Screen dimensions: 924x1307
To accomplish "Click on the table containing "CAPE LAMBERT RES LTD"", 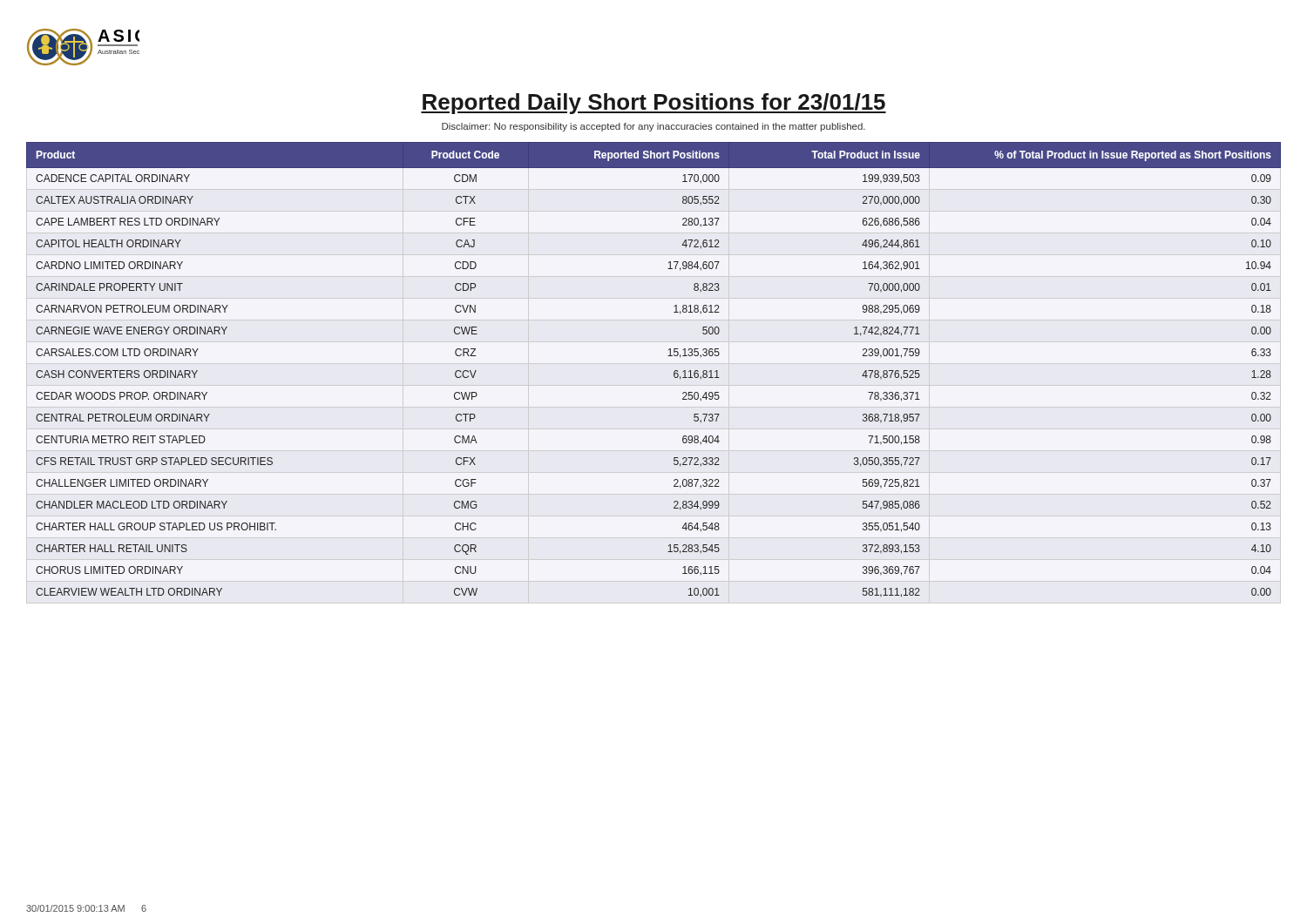I will pyautogui.click(x=654, y=373).
